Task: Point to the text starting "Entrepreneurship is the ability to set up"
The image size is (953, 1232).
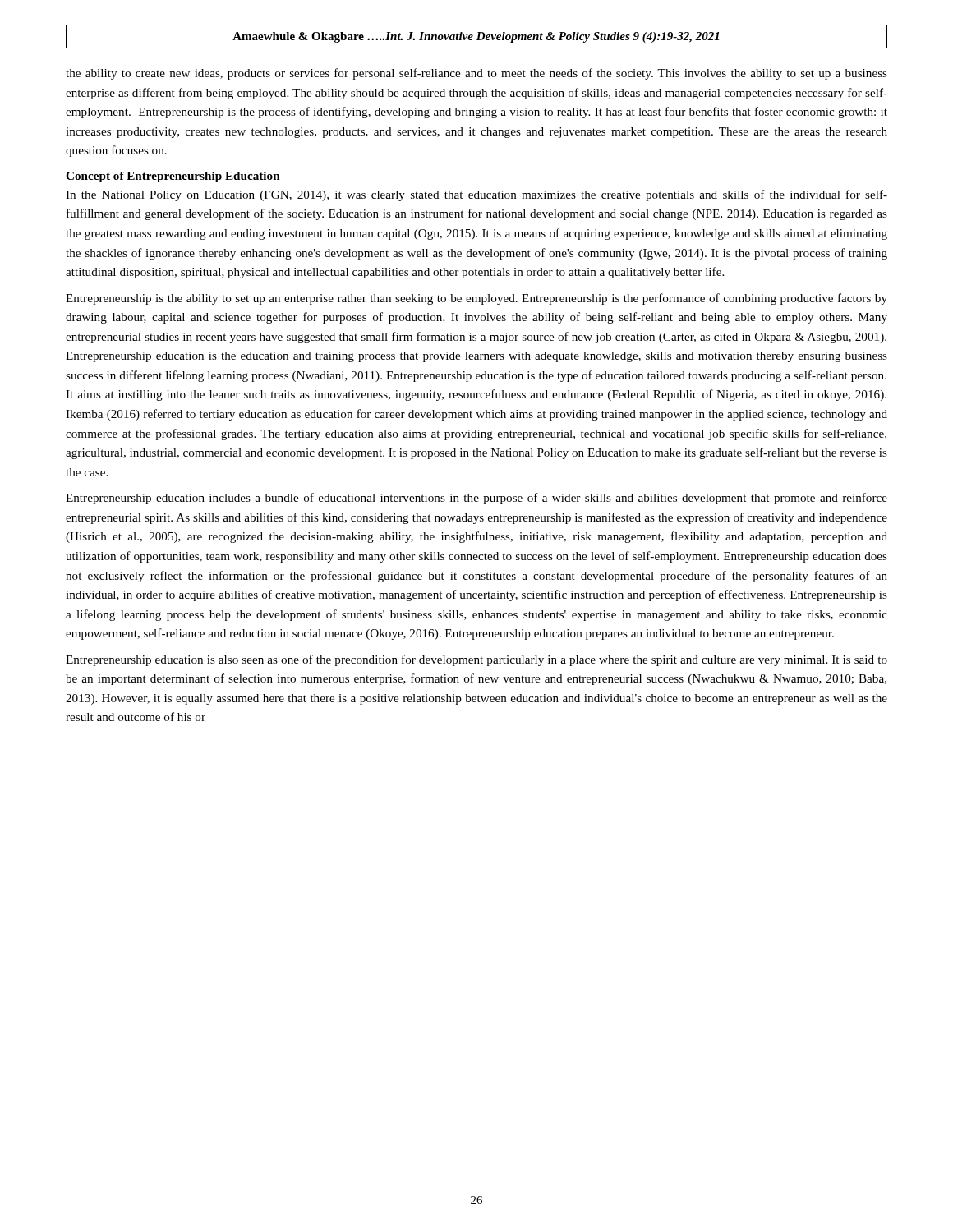Action: coord(476,385)
